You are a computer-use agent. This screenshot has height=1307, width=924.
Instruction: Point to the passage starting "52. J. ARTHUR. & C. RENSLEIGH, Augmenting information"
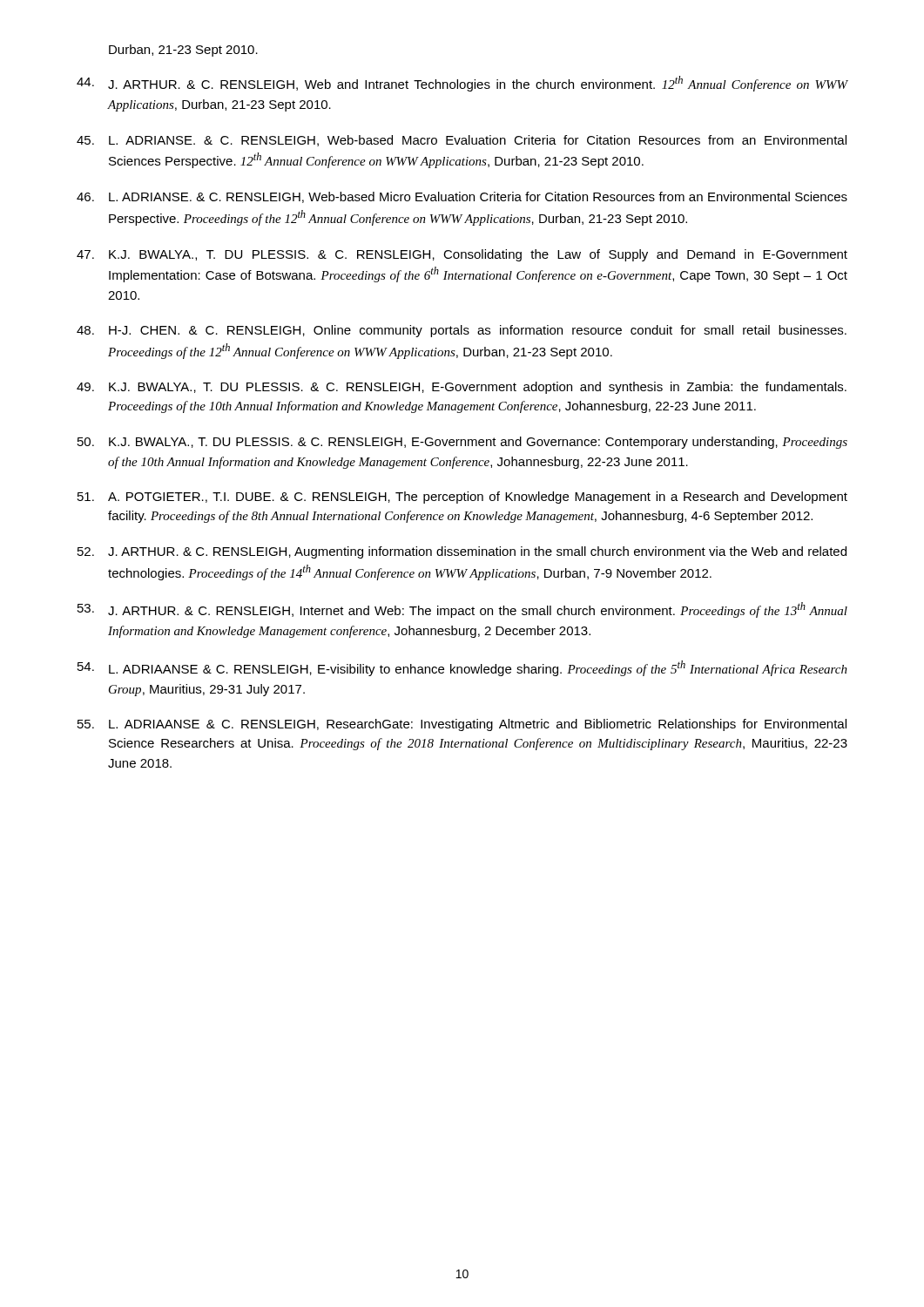(462, 562)
